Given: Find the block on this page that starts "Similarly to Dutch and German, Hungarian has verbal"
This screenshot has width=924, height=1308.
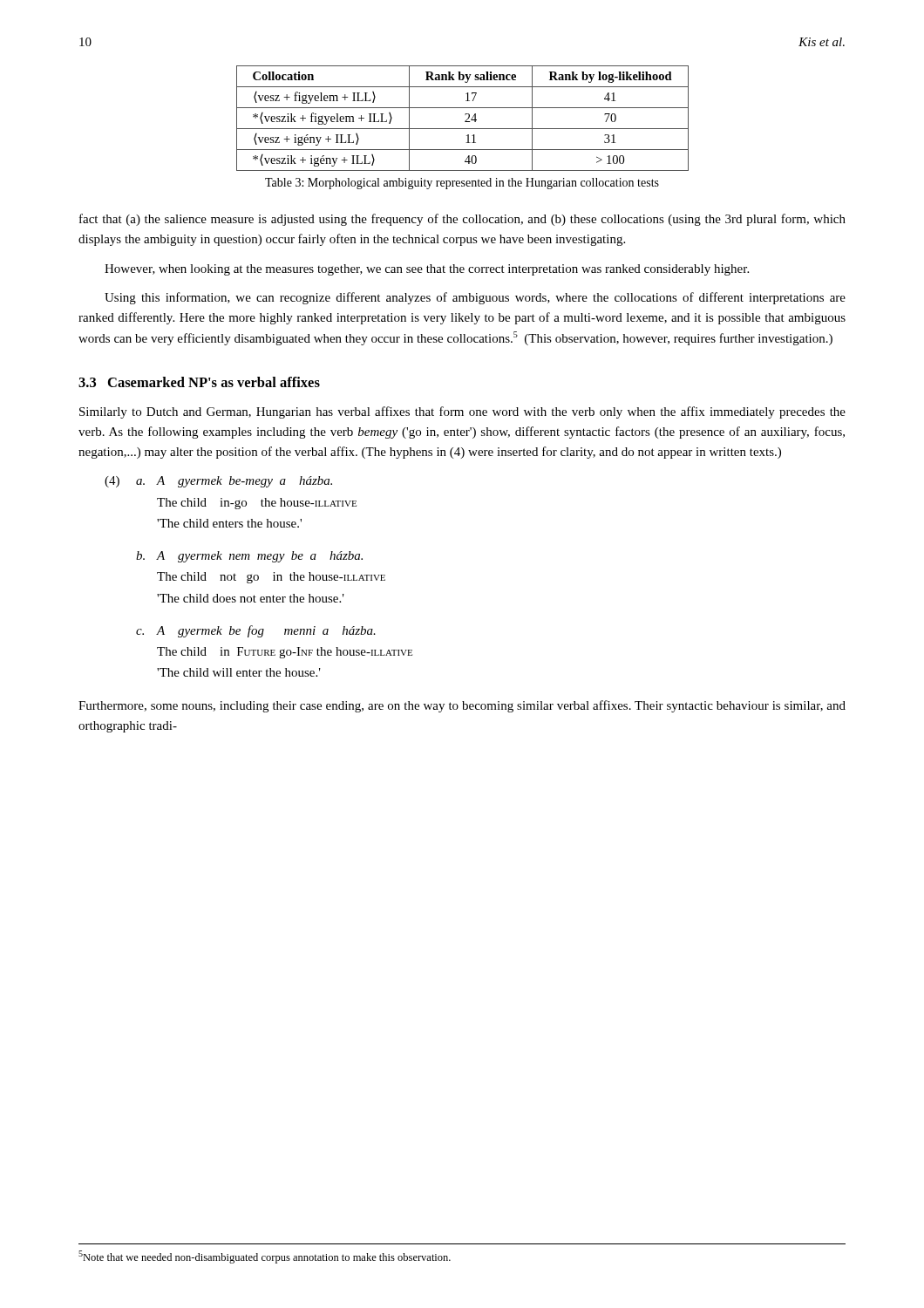Looking at the screenshot, I should click(462, 431).
